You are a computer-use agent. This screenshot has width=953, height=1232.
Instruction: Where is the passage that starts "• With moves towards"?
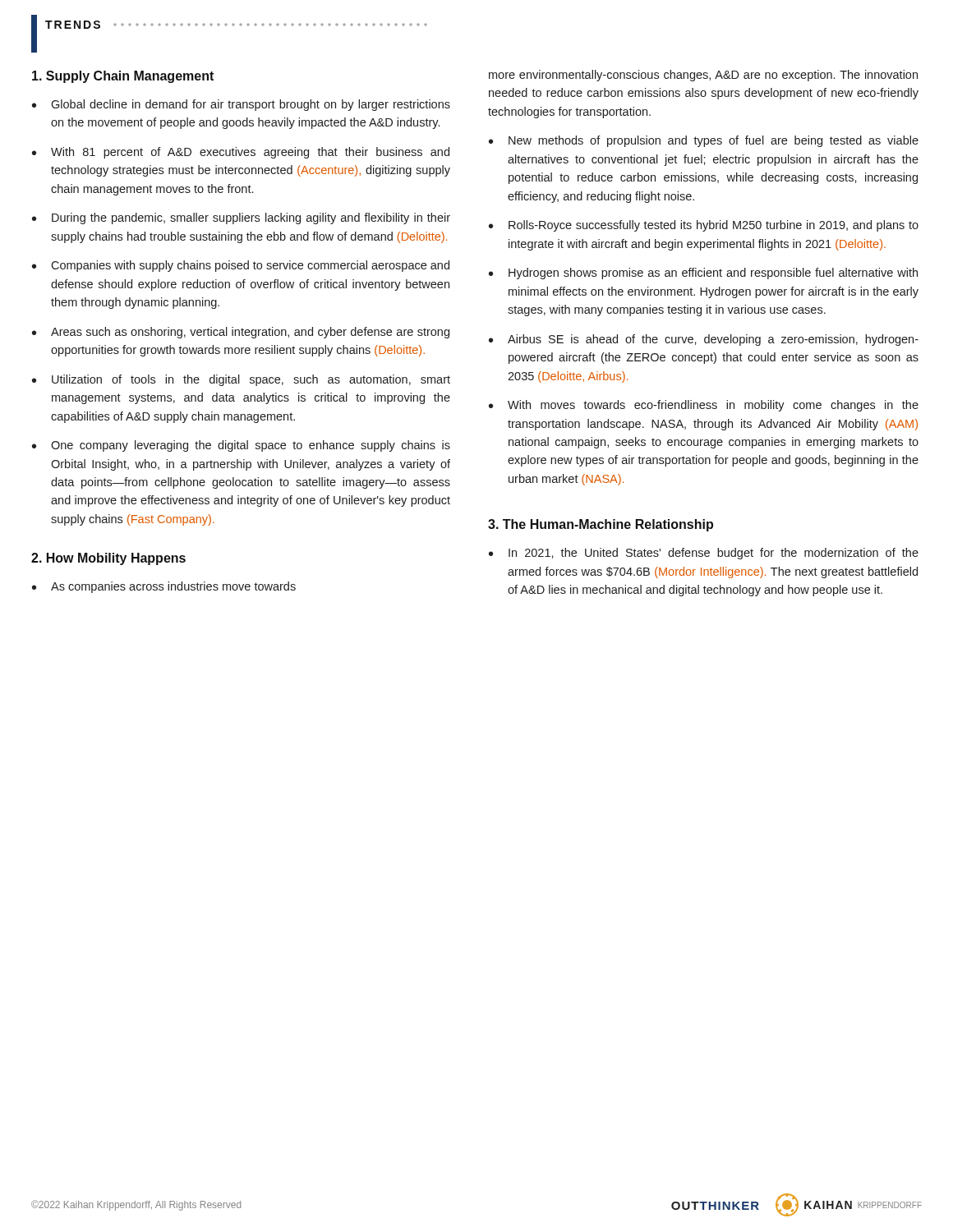pyautogui.click(x=703, y=442)
